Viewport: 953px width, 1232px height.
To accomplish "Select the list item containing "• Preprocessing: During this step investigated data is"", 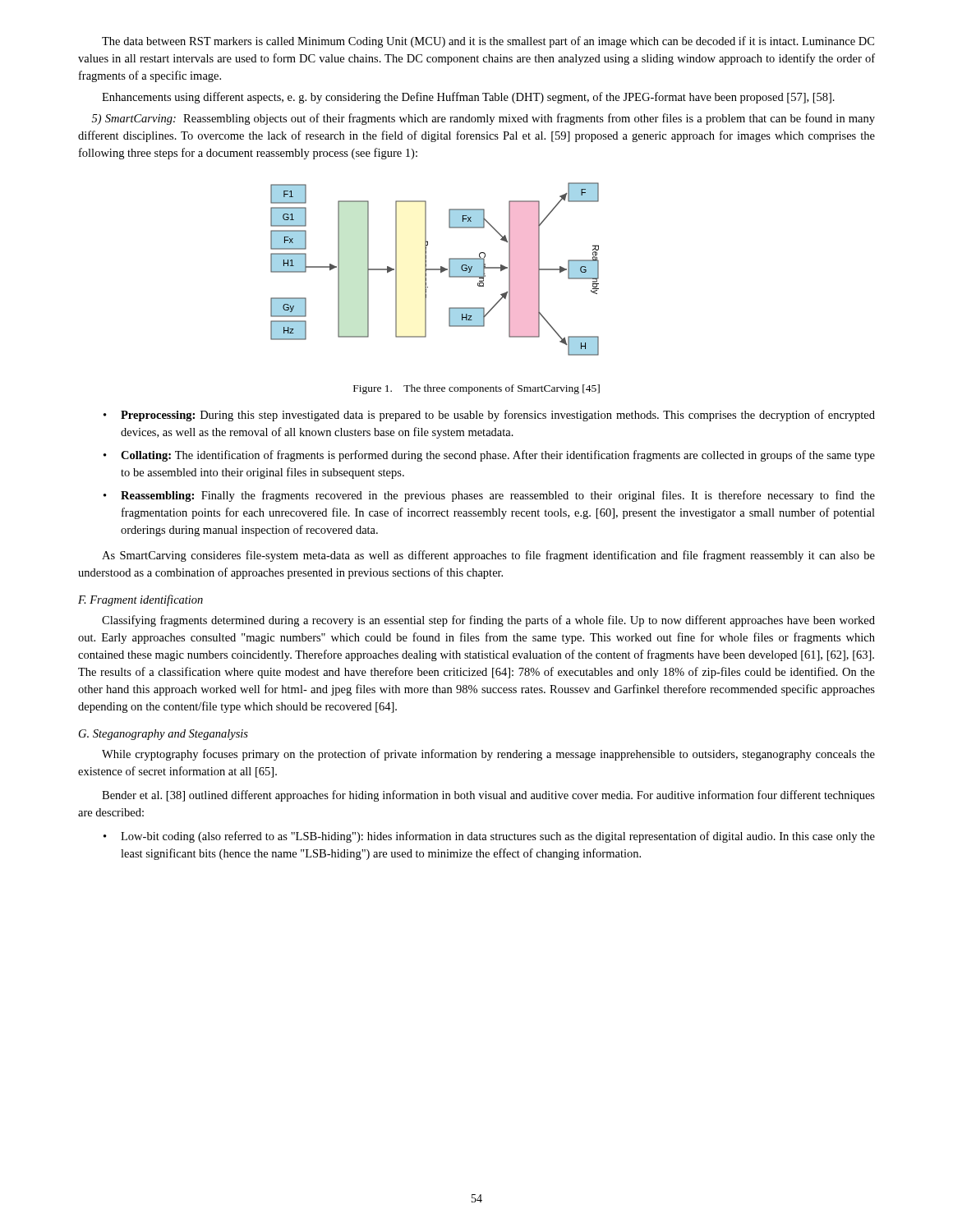I will click(x=489, y=424).
